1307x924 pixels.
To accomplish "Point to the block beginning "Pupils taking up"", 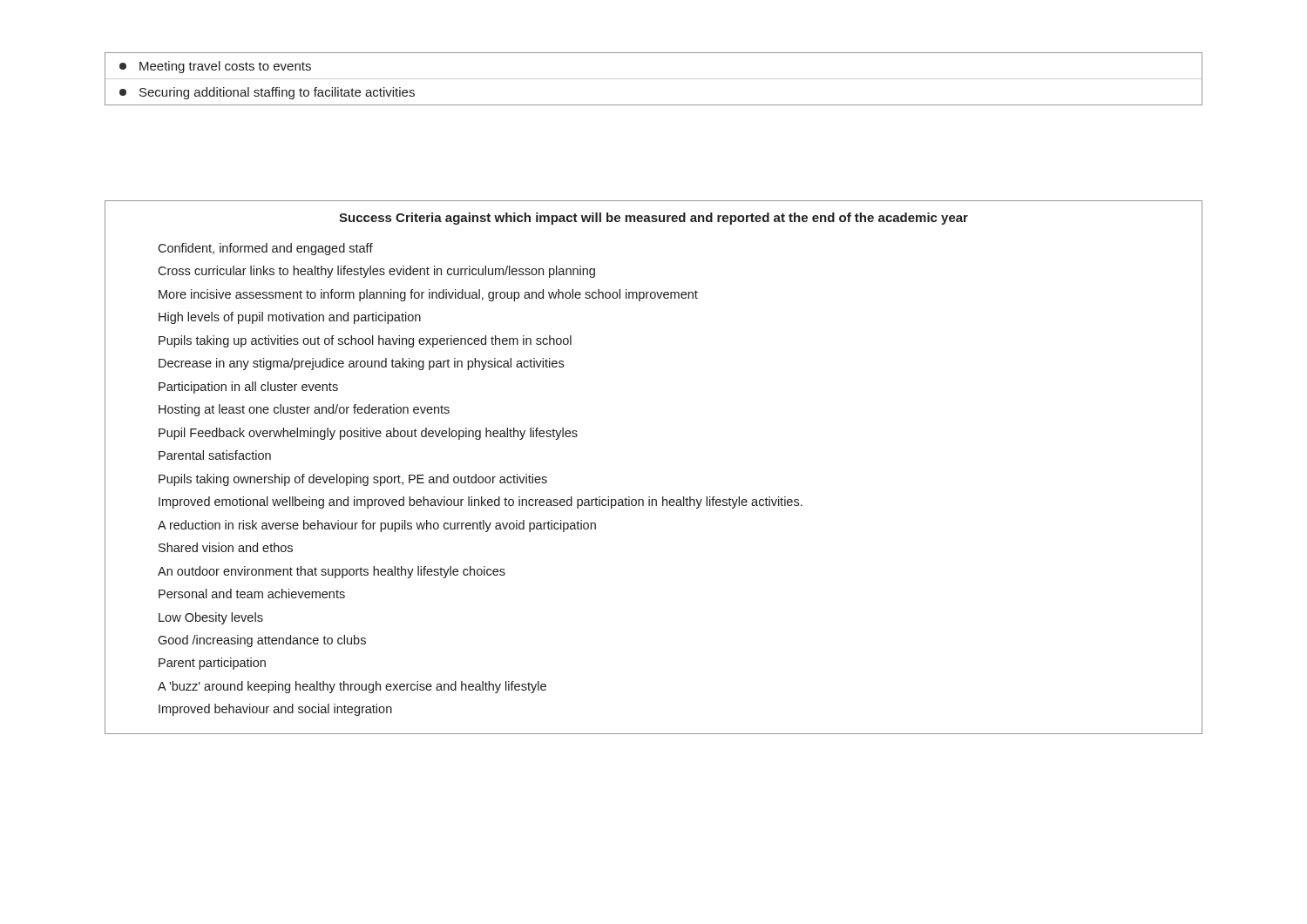I will coord(365,340).
